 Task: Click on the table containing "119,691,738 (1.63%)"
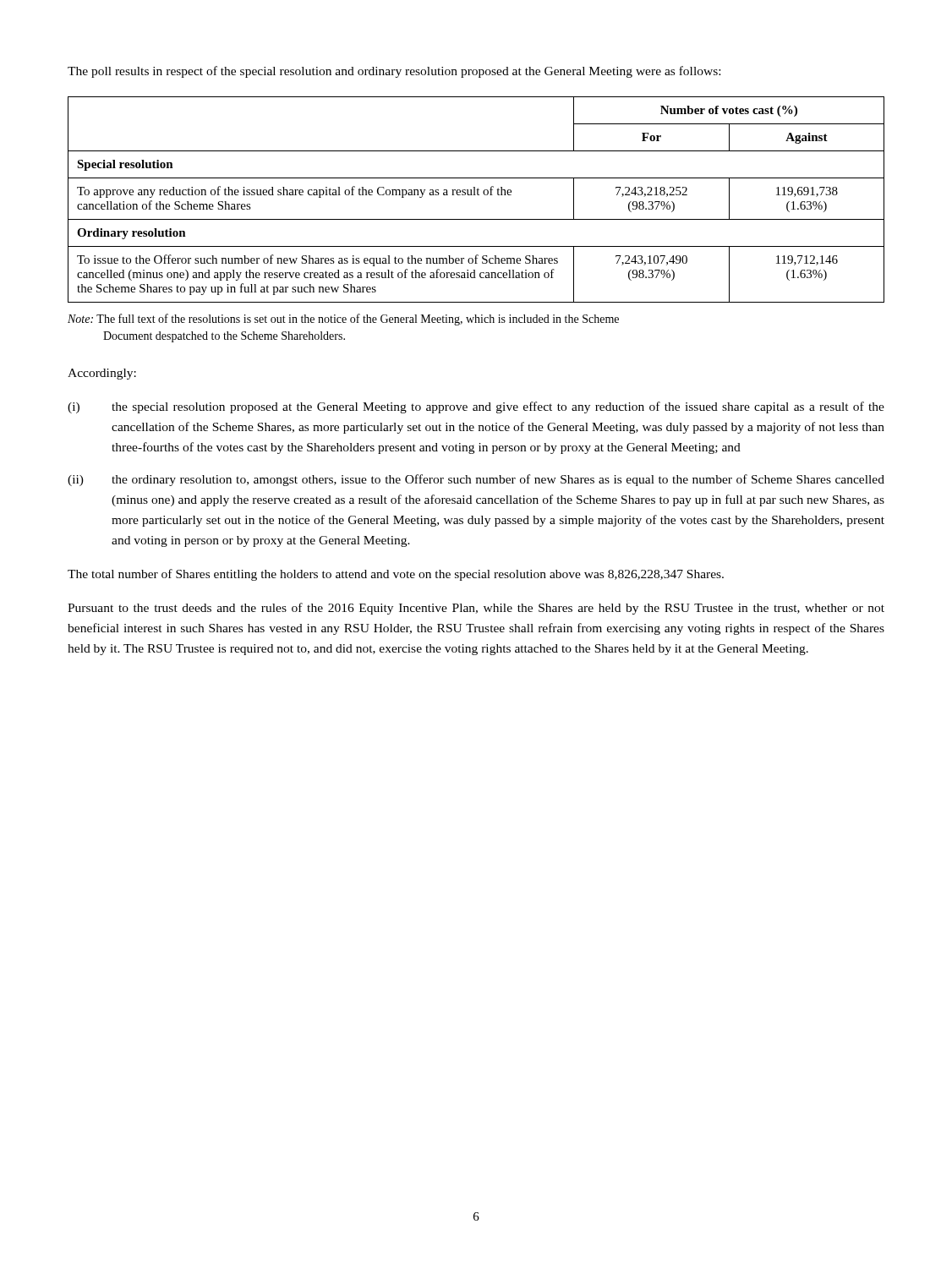(x=476, y=200)
